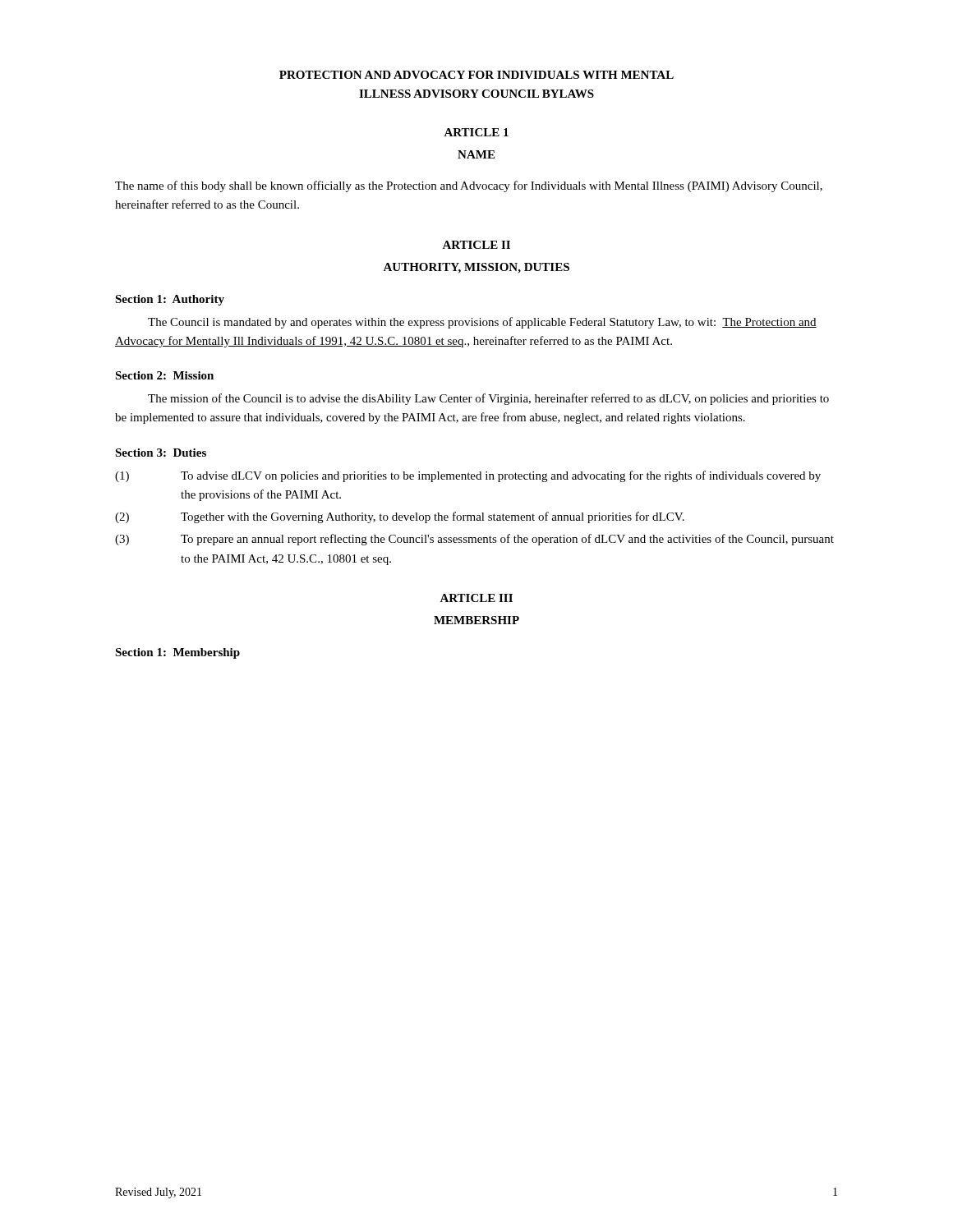
Task: Locate the text "ARTICLE II"
Action: coord(476,244)
